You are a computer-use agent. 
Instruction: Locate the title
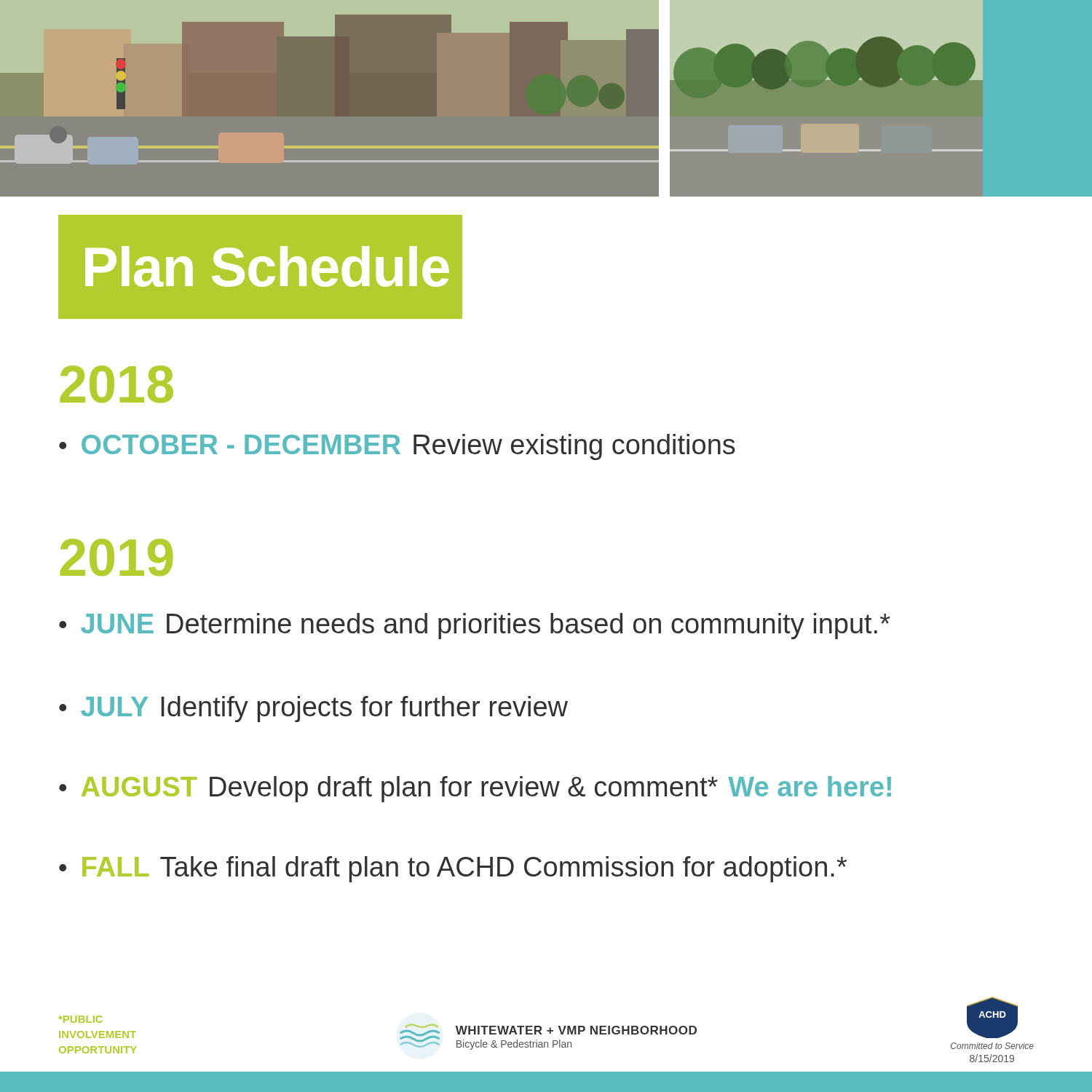[x=266, y=267]
